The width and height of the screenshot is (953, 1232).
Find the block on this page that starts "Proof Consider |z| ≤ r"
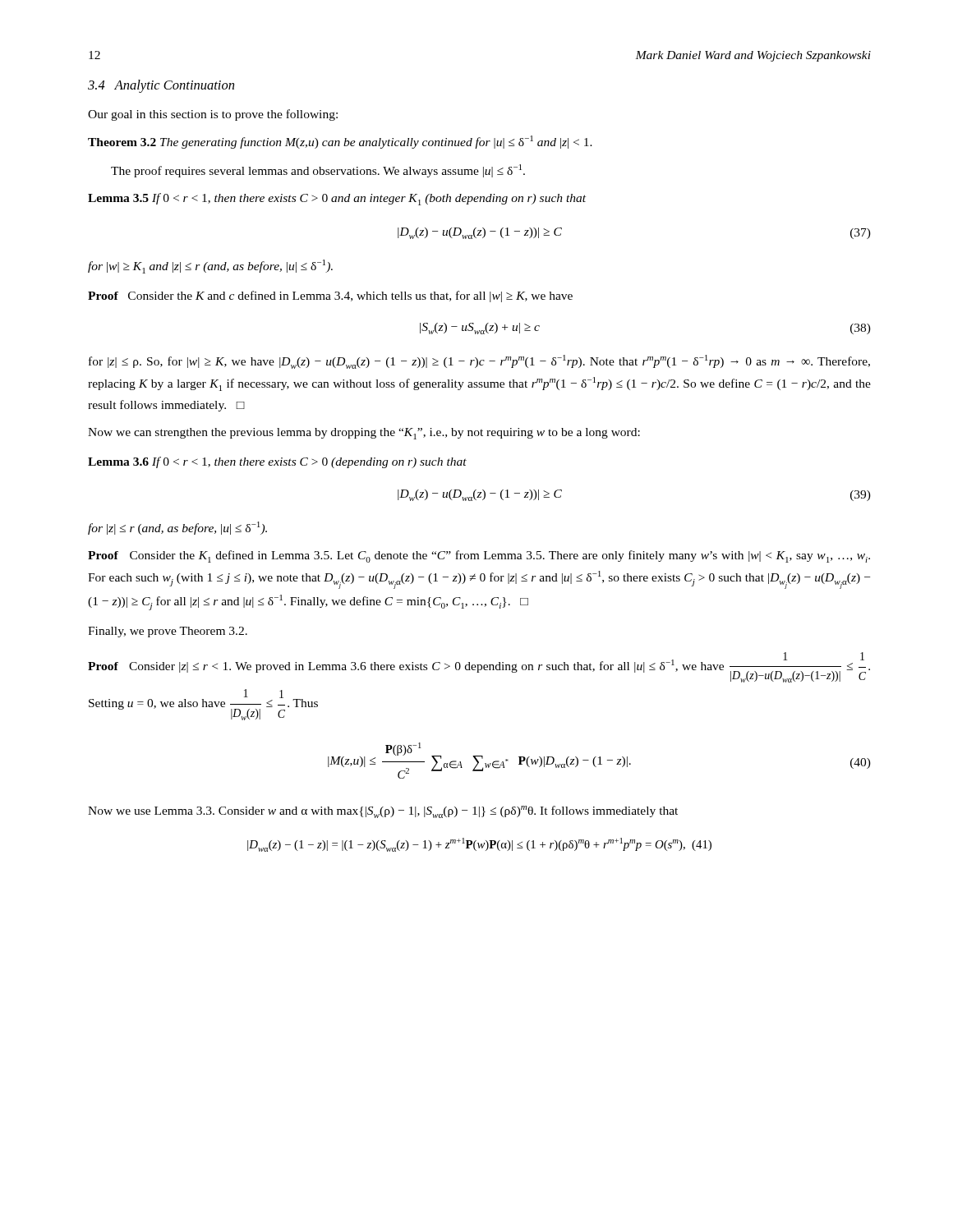479,686
